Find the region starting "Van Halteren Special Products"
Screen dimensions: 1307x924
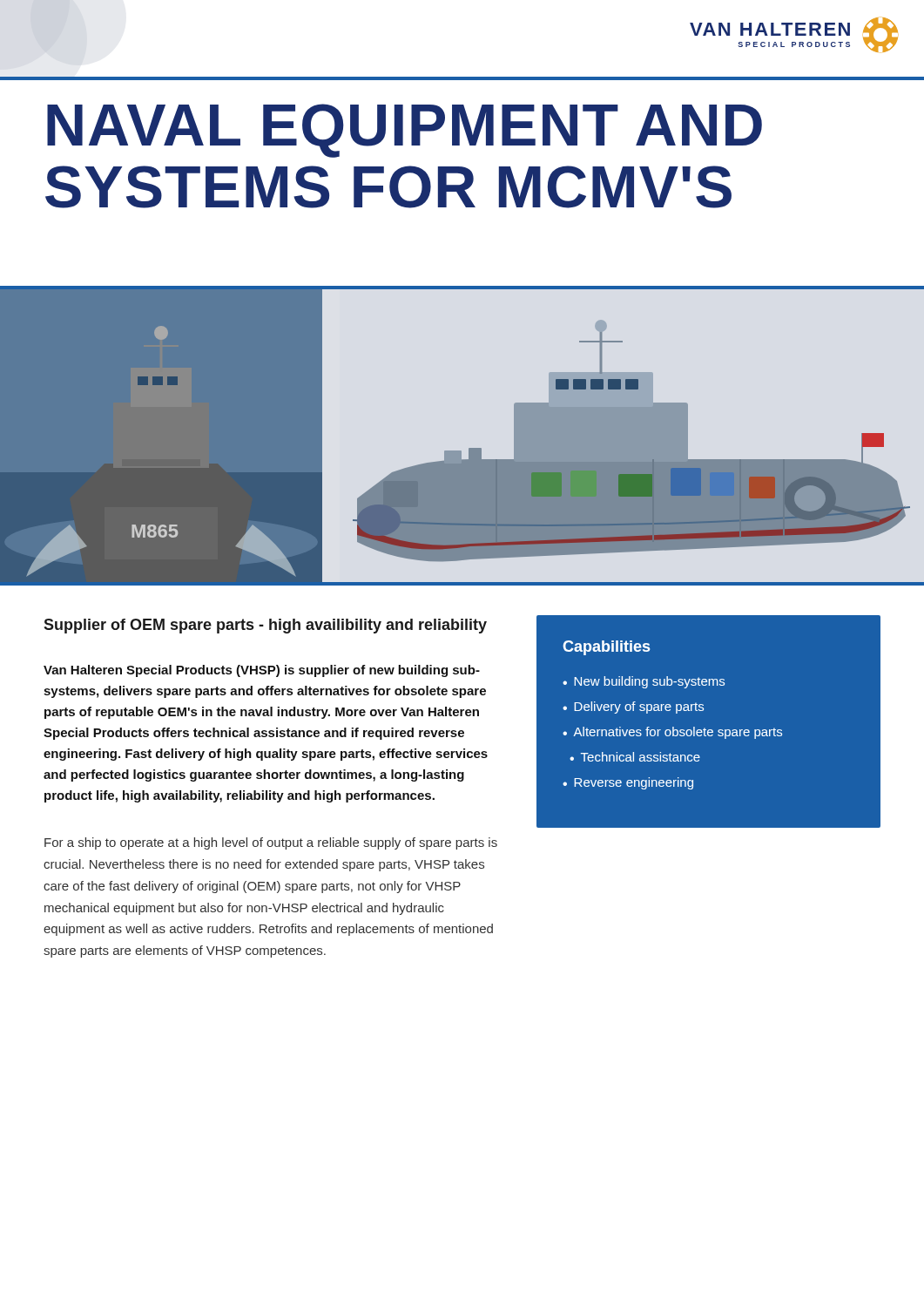tap(266, 733)
